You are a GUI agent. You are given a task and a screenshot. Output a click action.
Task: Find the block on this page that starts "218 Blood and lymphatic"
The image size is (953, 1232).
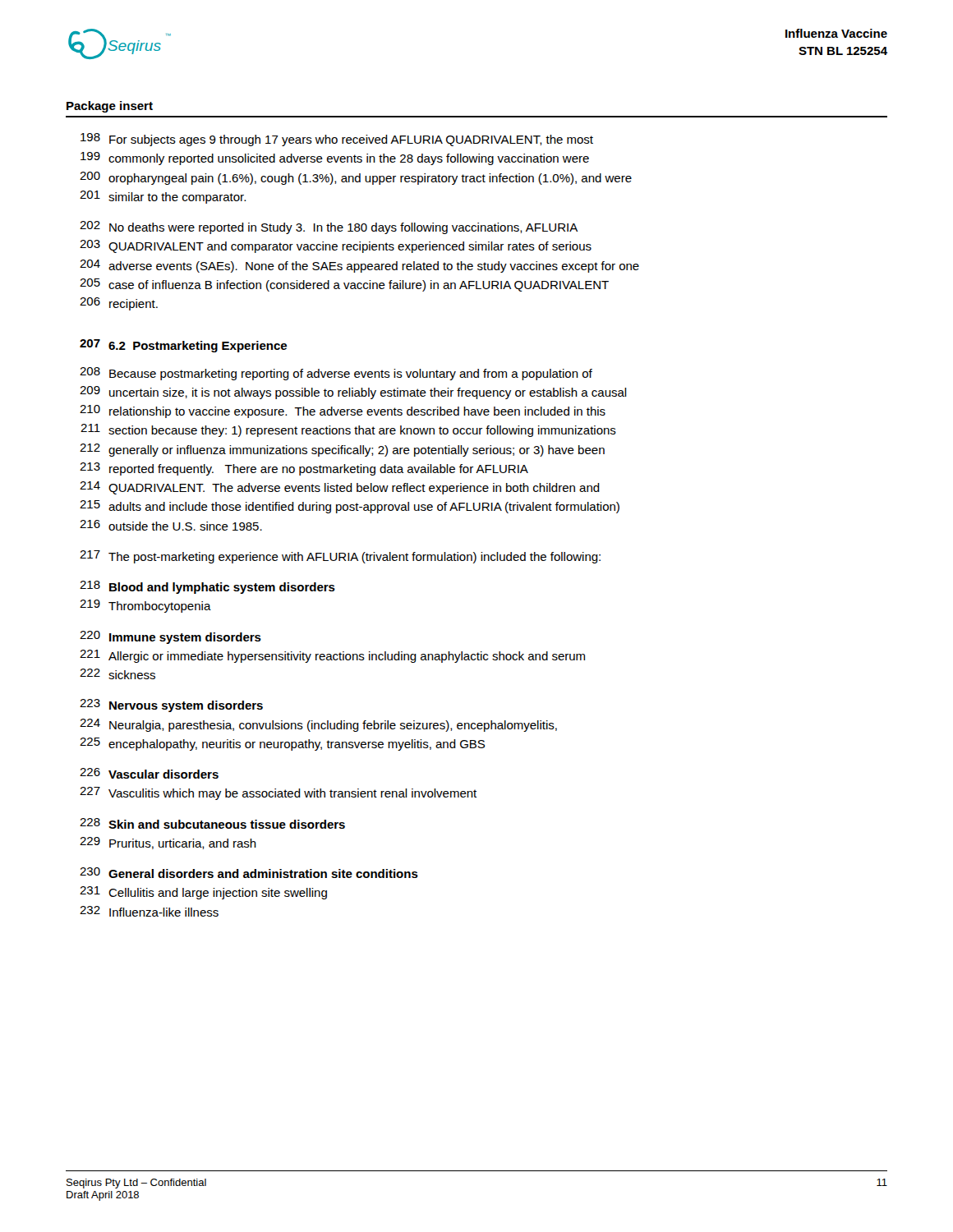tap(207, 587)
